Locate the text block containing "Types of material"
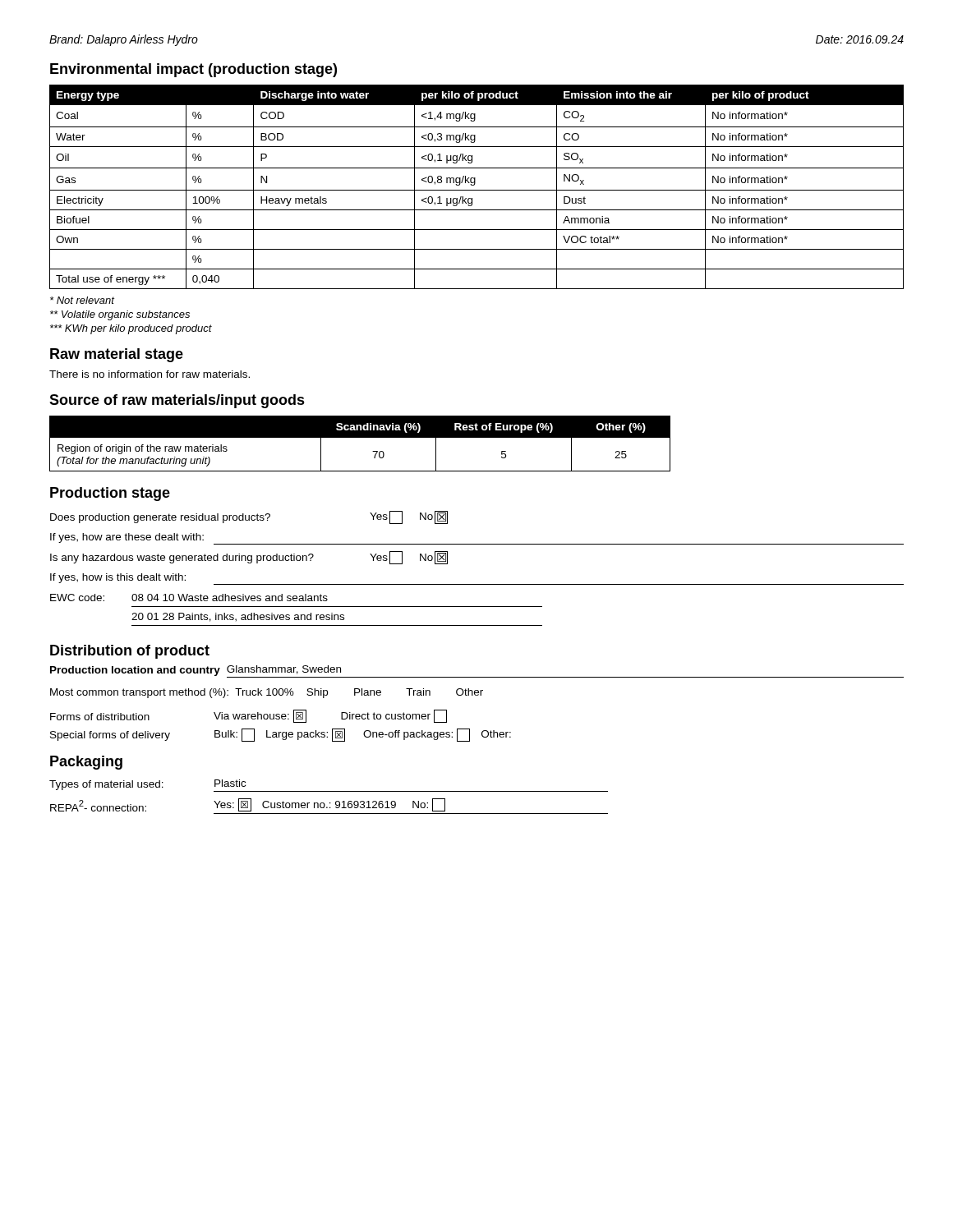 [329, 784]
